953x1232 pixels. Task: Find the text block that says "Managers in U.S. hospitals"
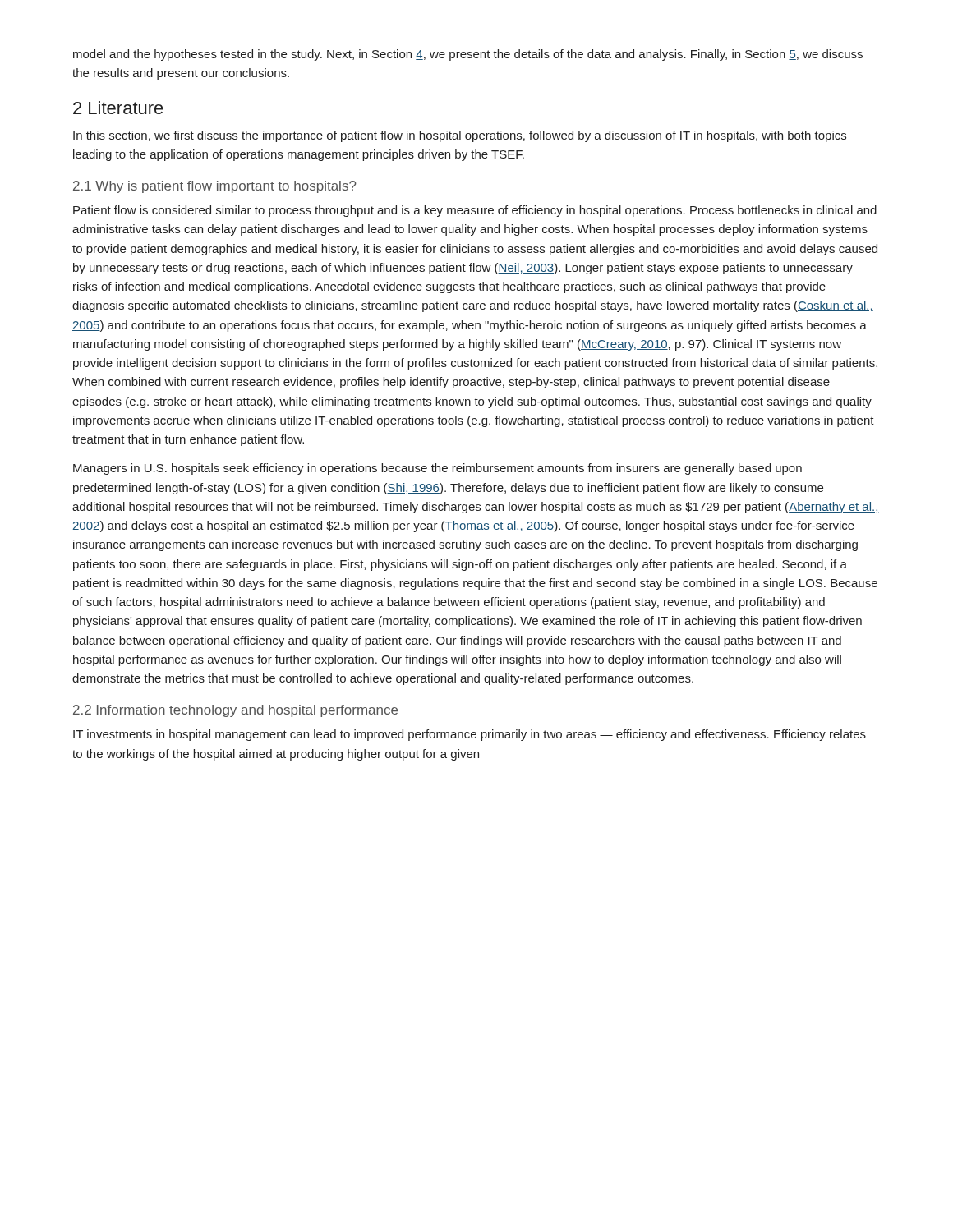[x=476, y=573]
